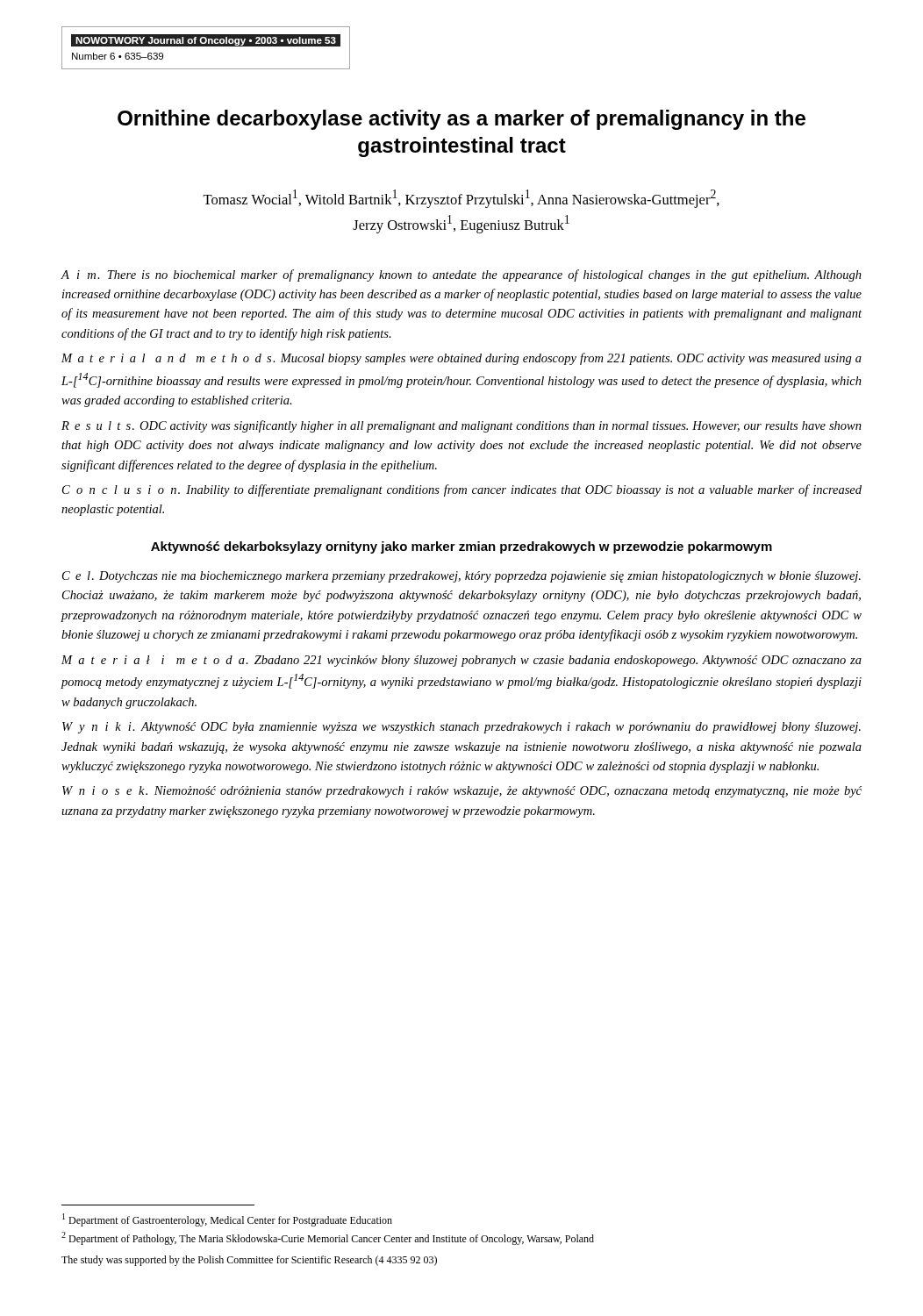Click on the block starting "W n i o s e k."

click(x=462, y=801)
